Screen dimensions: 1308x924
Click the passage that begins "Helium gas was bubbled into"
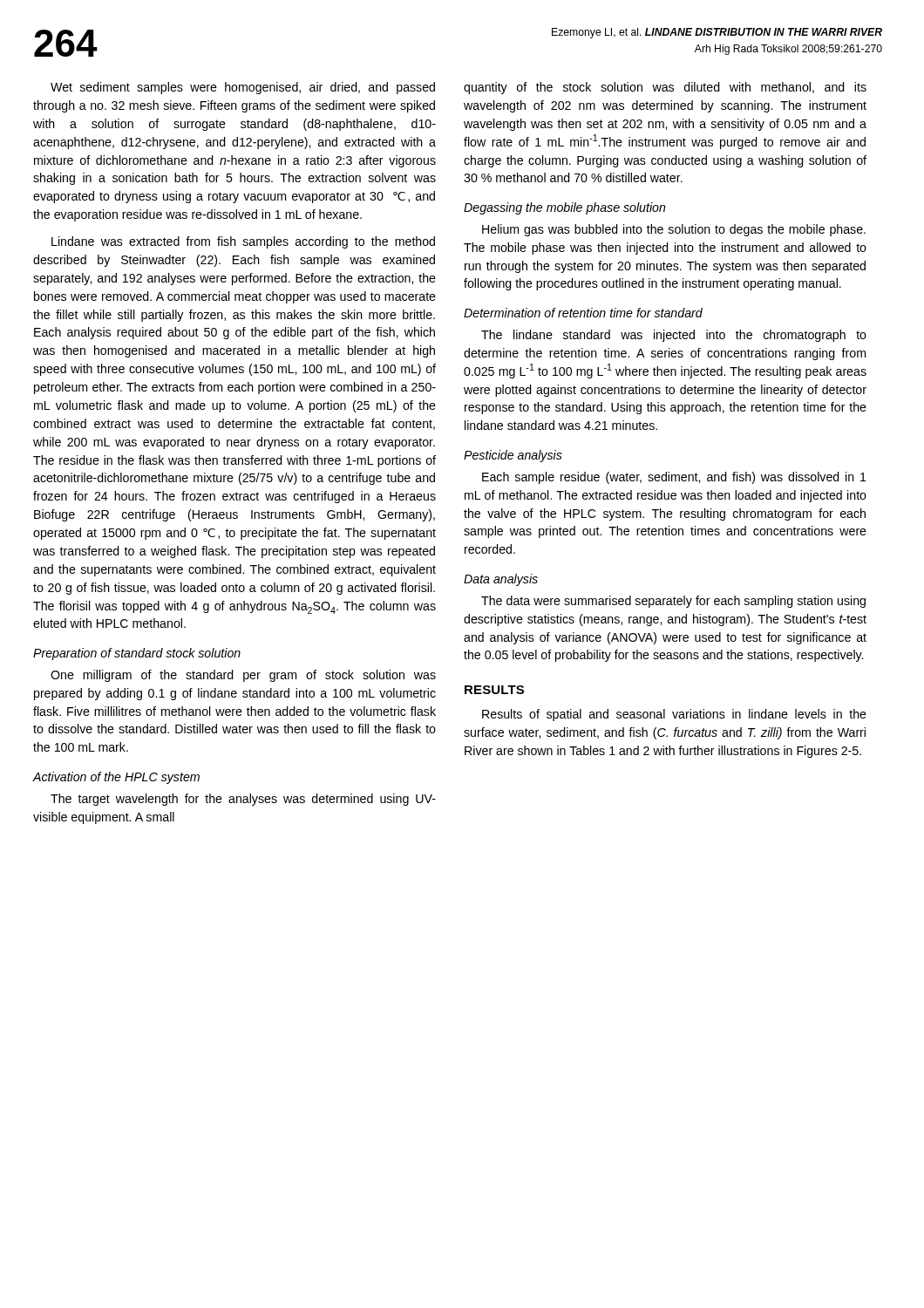665,257
